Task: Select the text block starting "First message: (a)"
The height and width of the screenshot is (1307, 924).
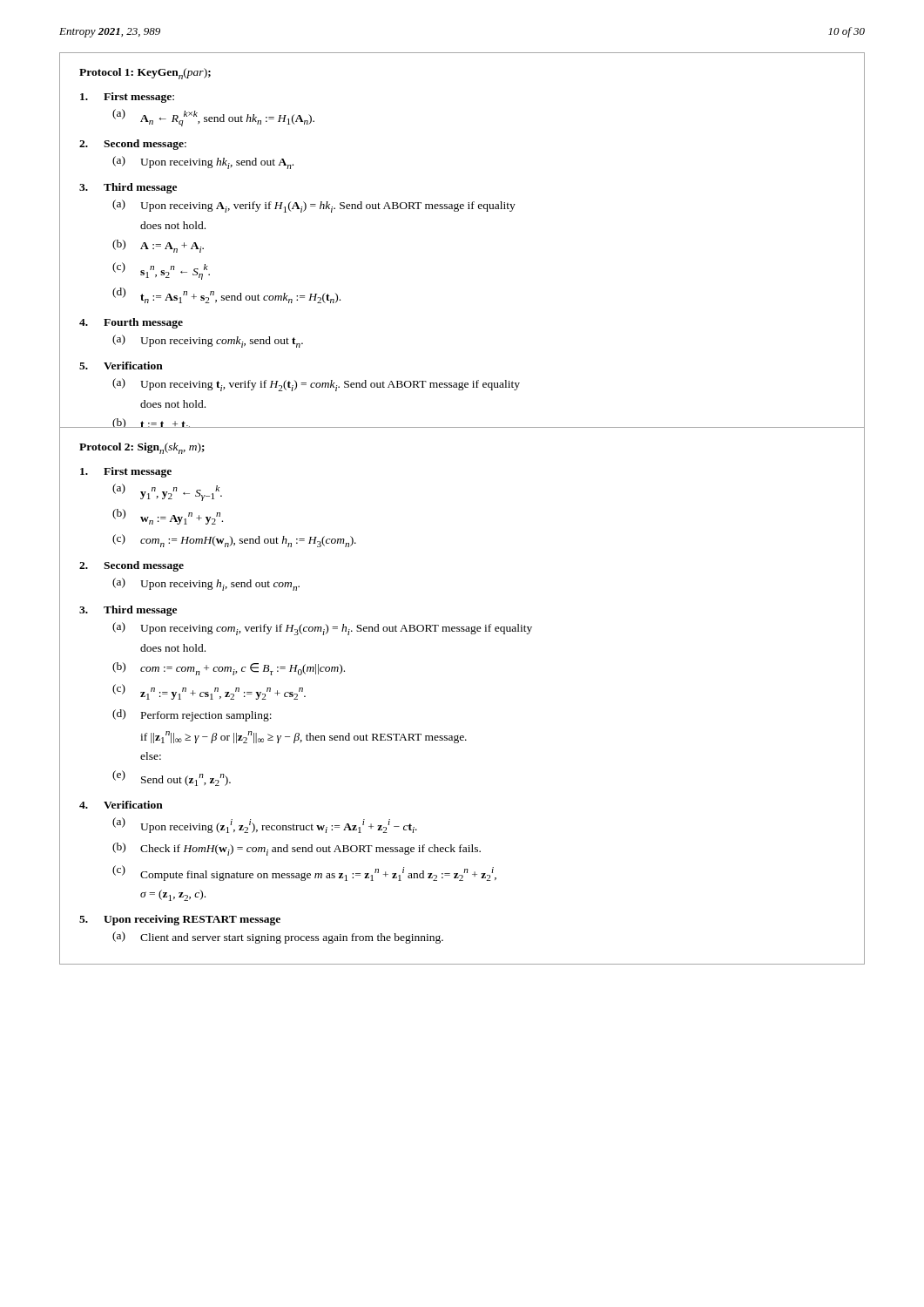Action: 197,110
